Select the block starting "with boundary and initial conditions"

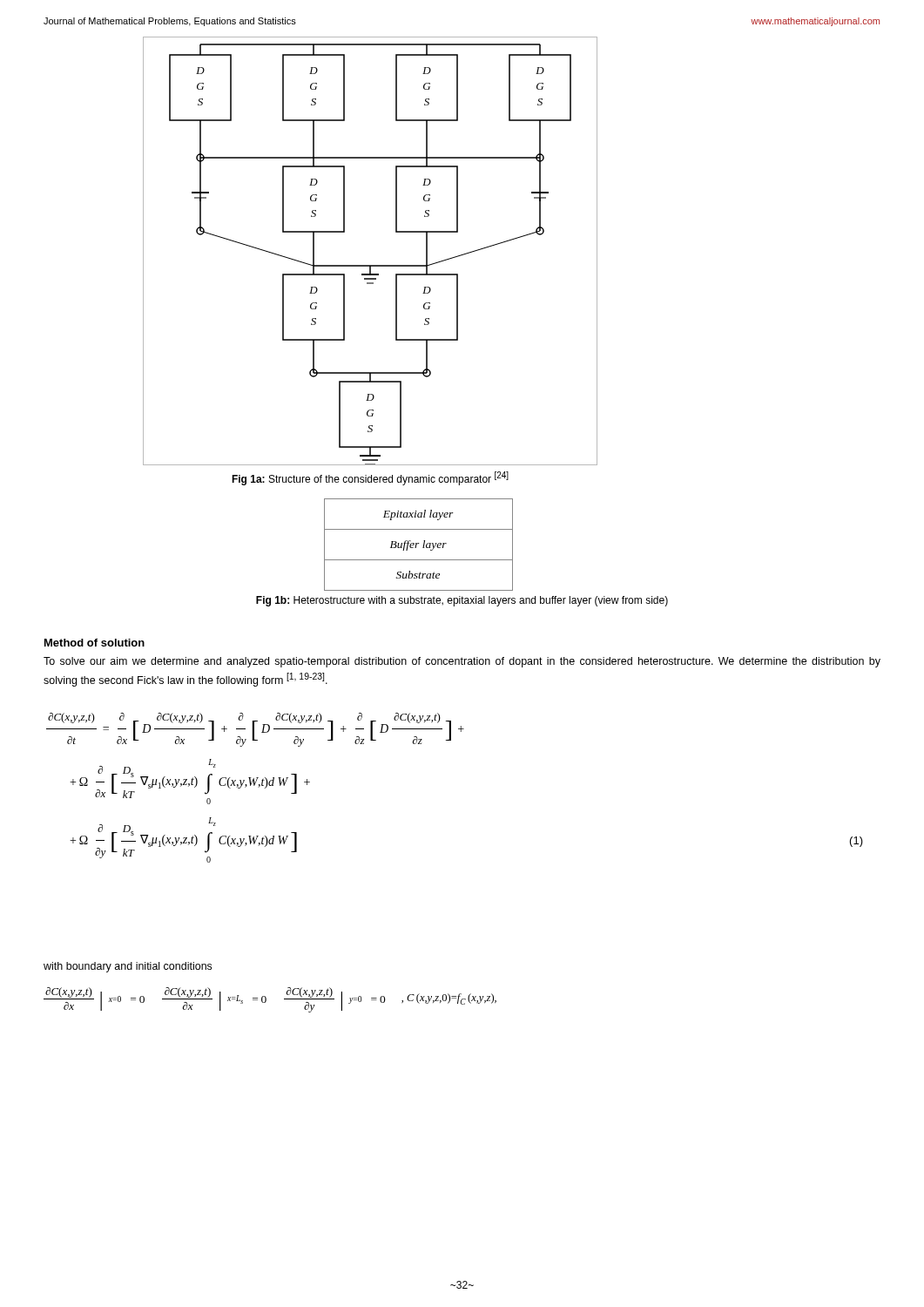[x=128, y=966]
